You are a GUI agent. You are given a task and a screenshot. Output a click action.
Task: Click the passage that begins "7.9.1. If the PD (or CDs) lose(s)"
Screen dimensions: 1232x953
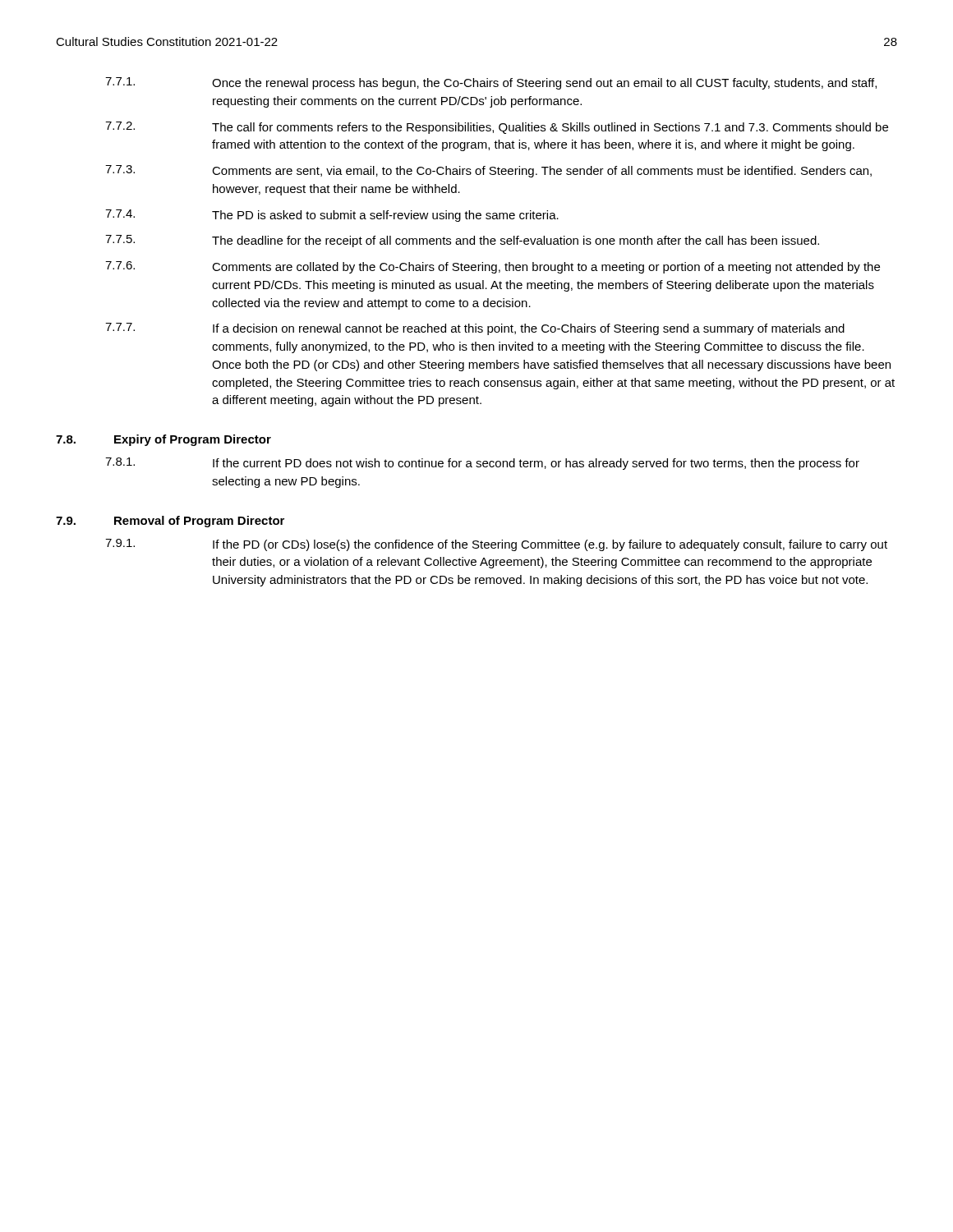476,562
